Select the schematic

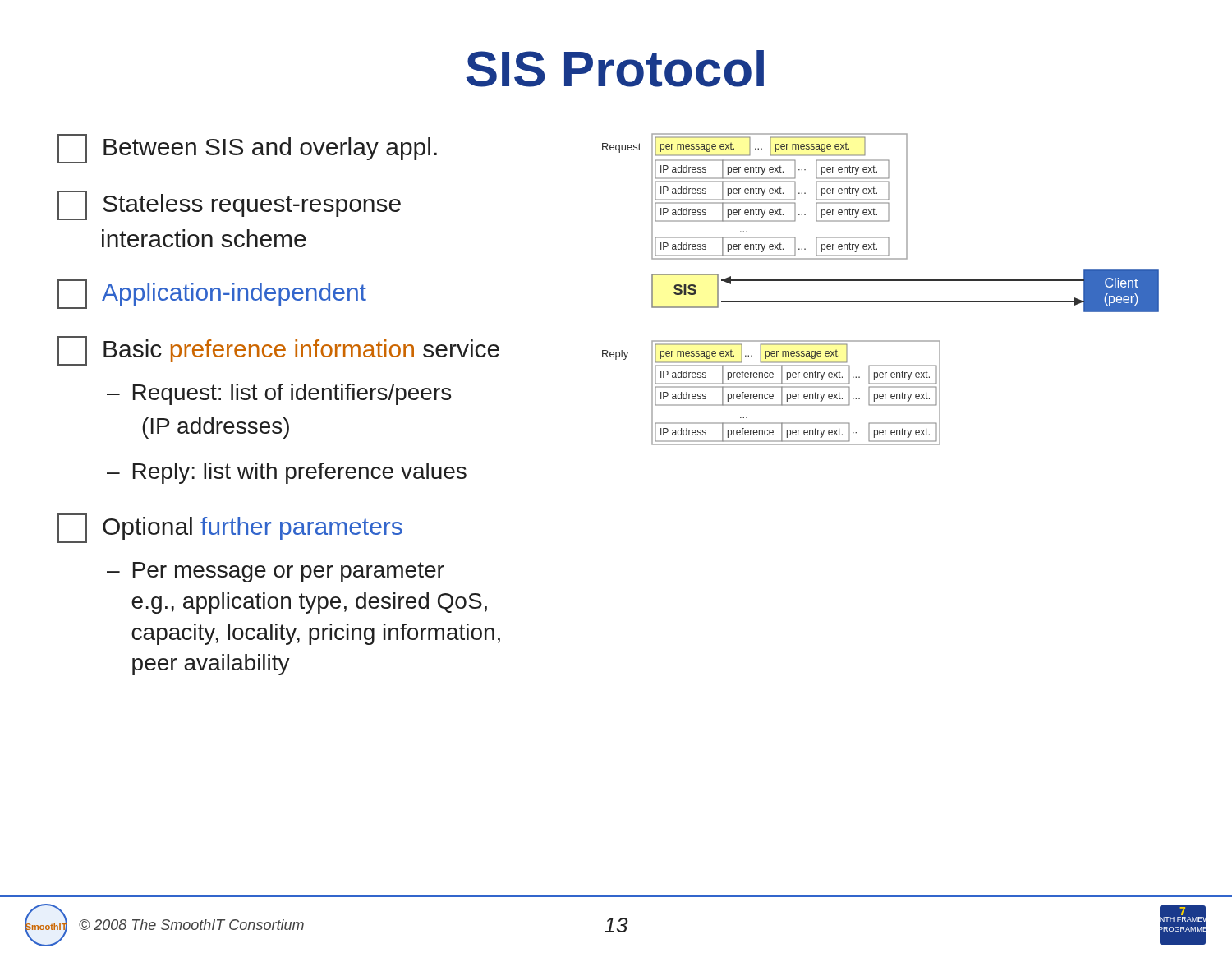[x=895, y=350]
